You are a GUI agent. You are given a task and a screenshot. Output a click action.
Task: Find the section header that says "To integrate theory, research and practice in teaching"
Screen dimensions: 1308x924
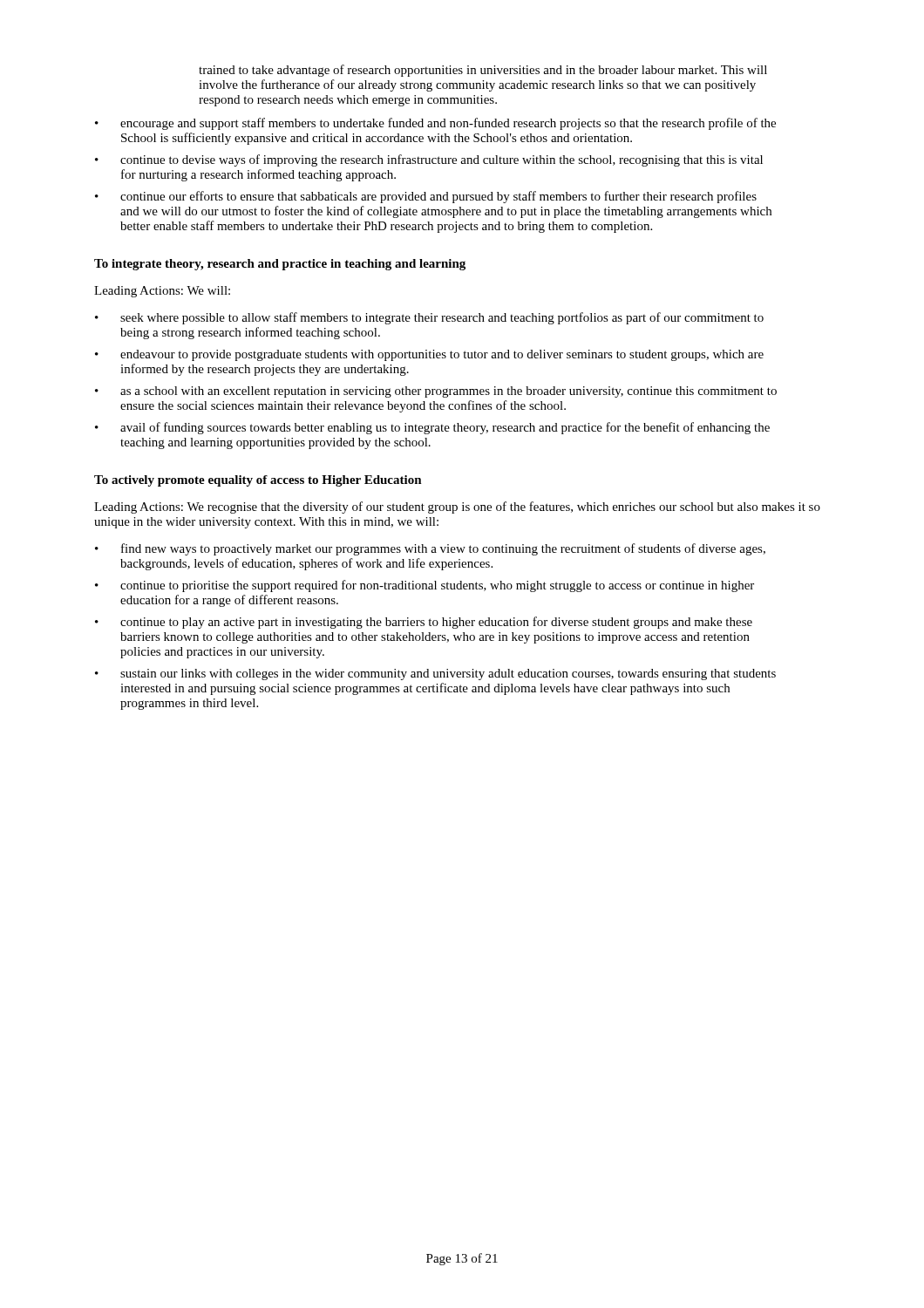280,263
